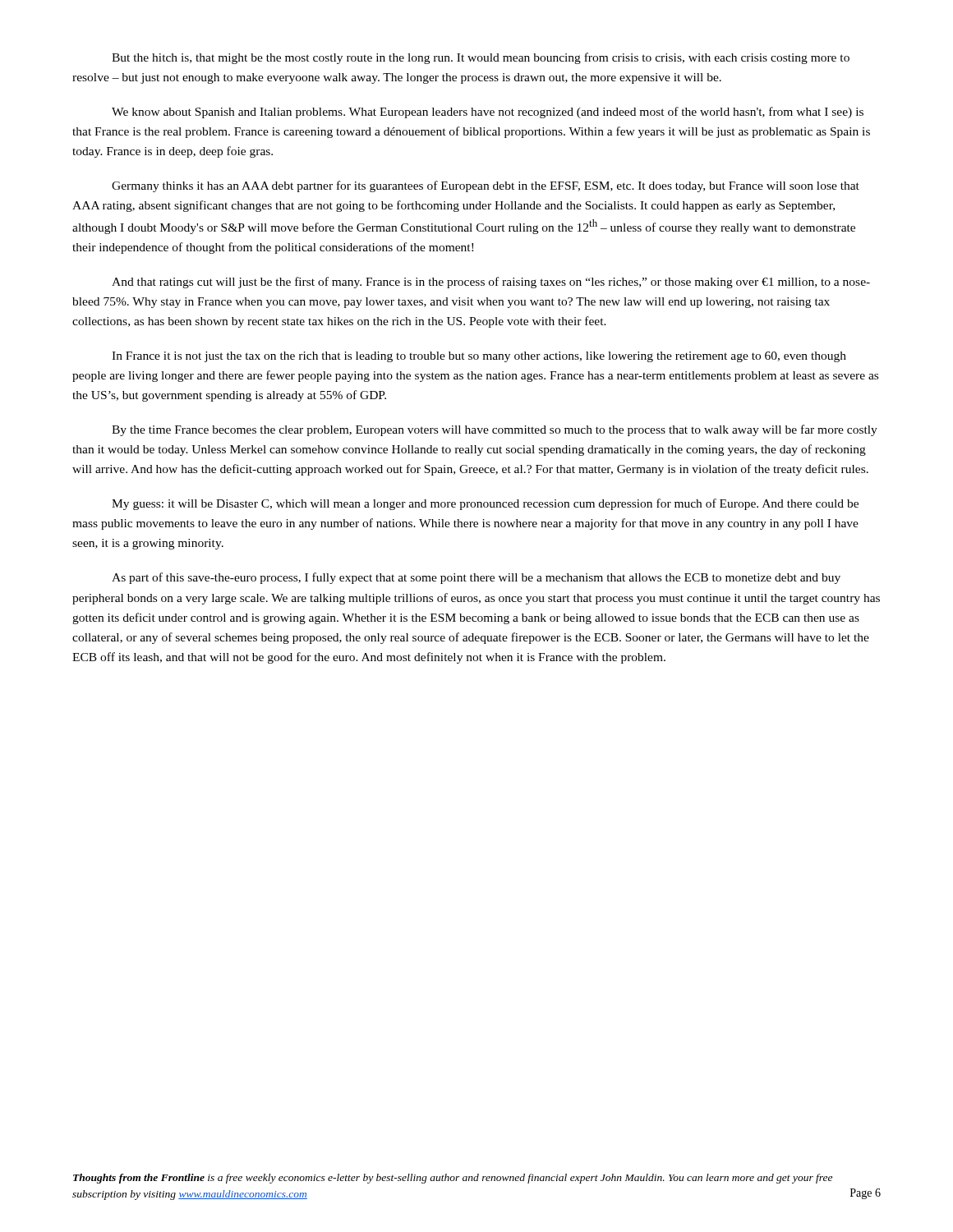The width and height of the screenshot is (953, 1232).
Task: Click on the text block that says "In France it is not just the tax"
Action: click(476, 375)
